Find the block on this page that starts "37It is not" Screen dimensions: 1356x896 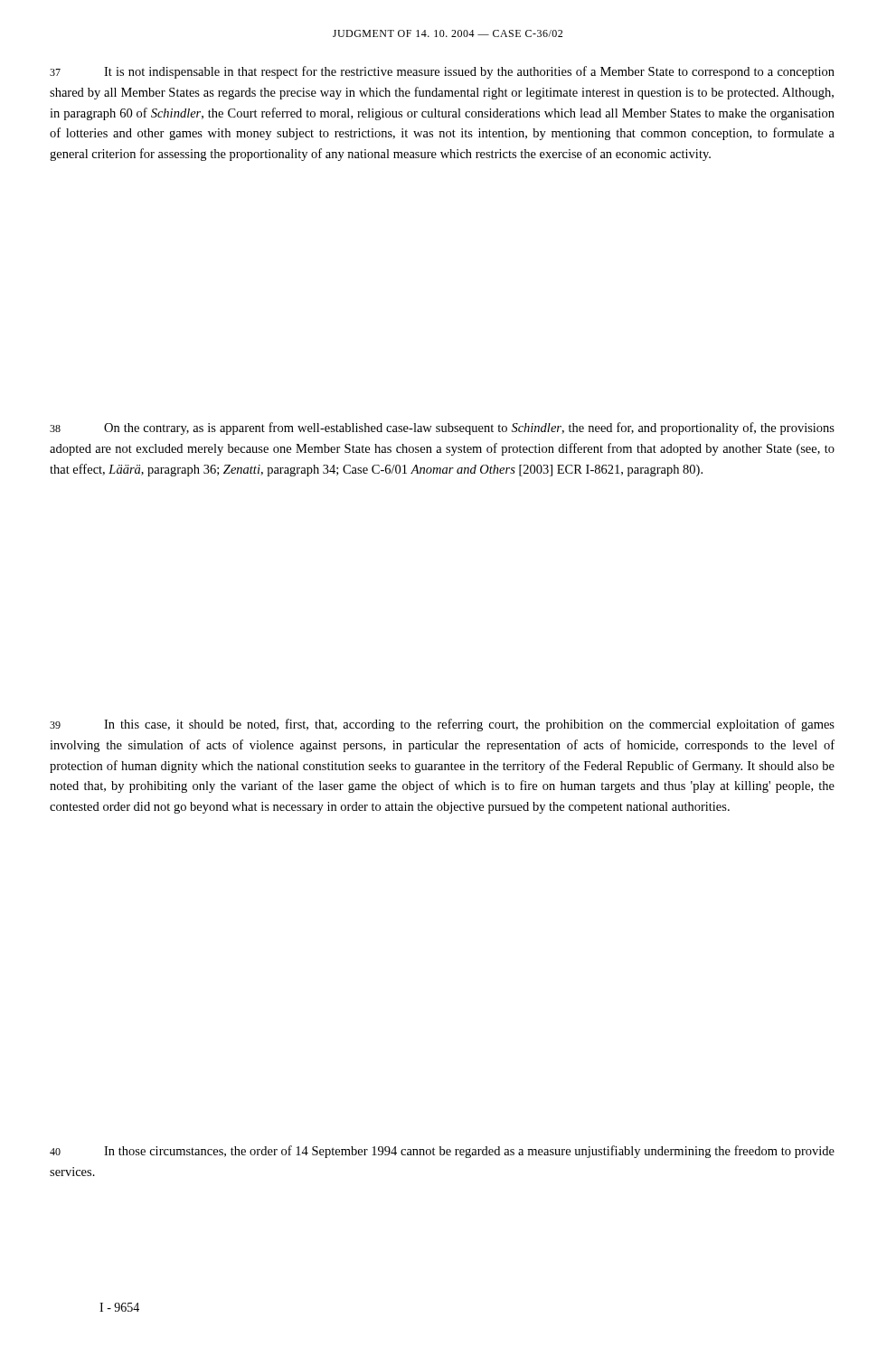tap(442, 113)
